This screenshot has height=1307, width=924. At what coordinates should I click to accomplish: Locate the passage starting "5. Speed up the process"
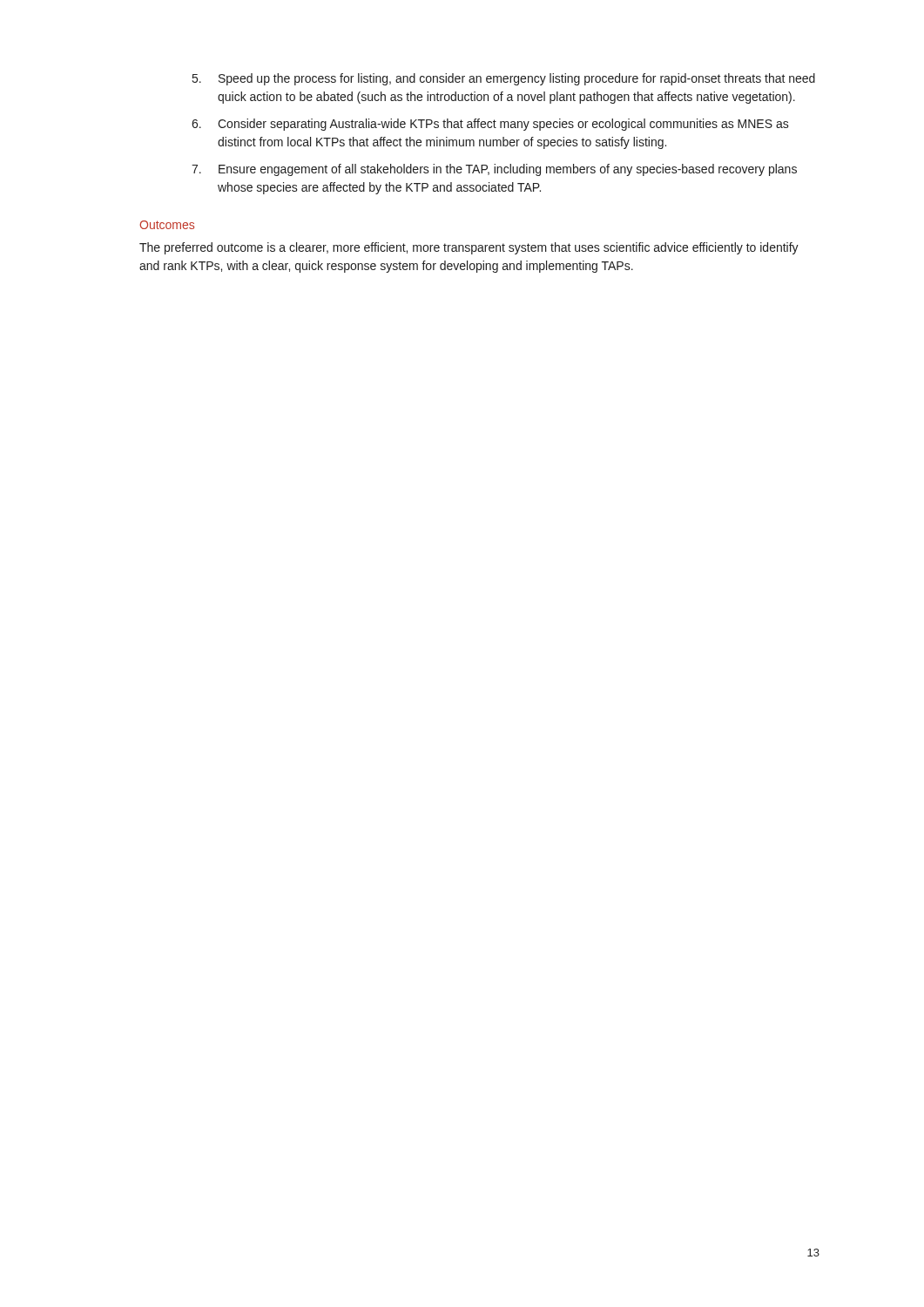[506, 88]
